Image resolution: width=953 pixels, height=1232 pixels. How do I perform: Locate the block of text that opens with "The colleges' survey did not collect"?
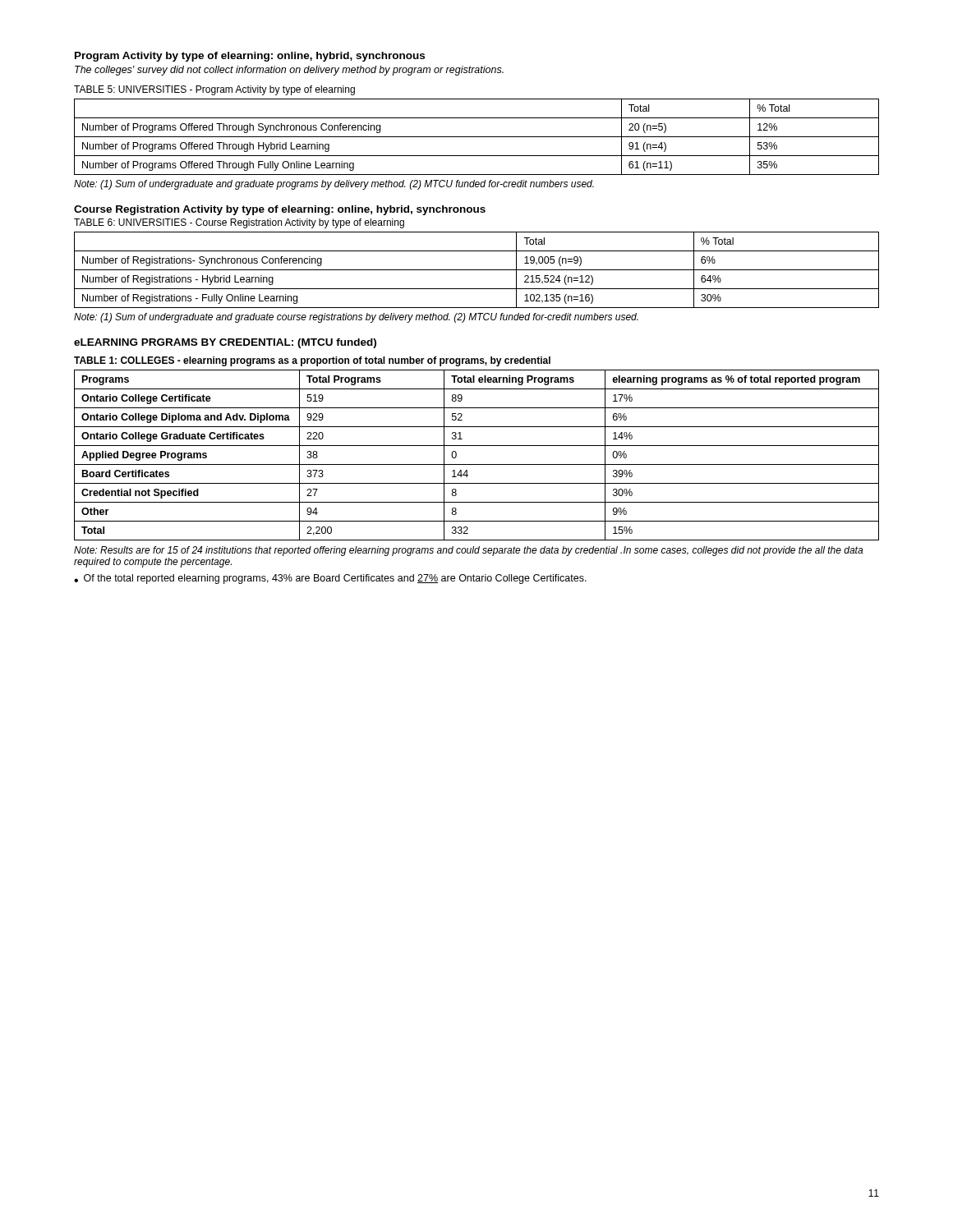coord(289,70)
